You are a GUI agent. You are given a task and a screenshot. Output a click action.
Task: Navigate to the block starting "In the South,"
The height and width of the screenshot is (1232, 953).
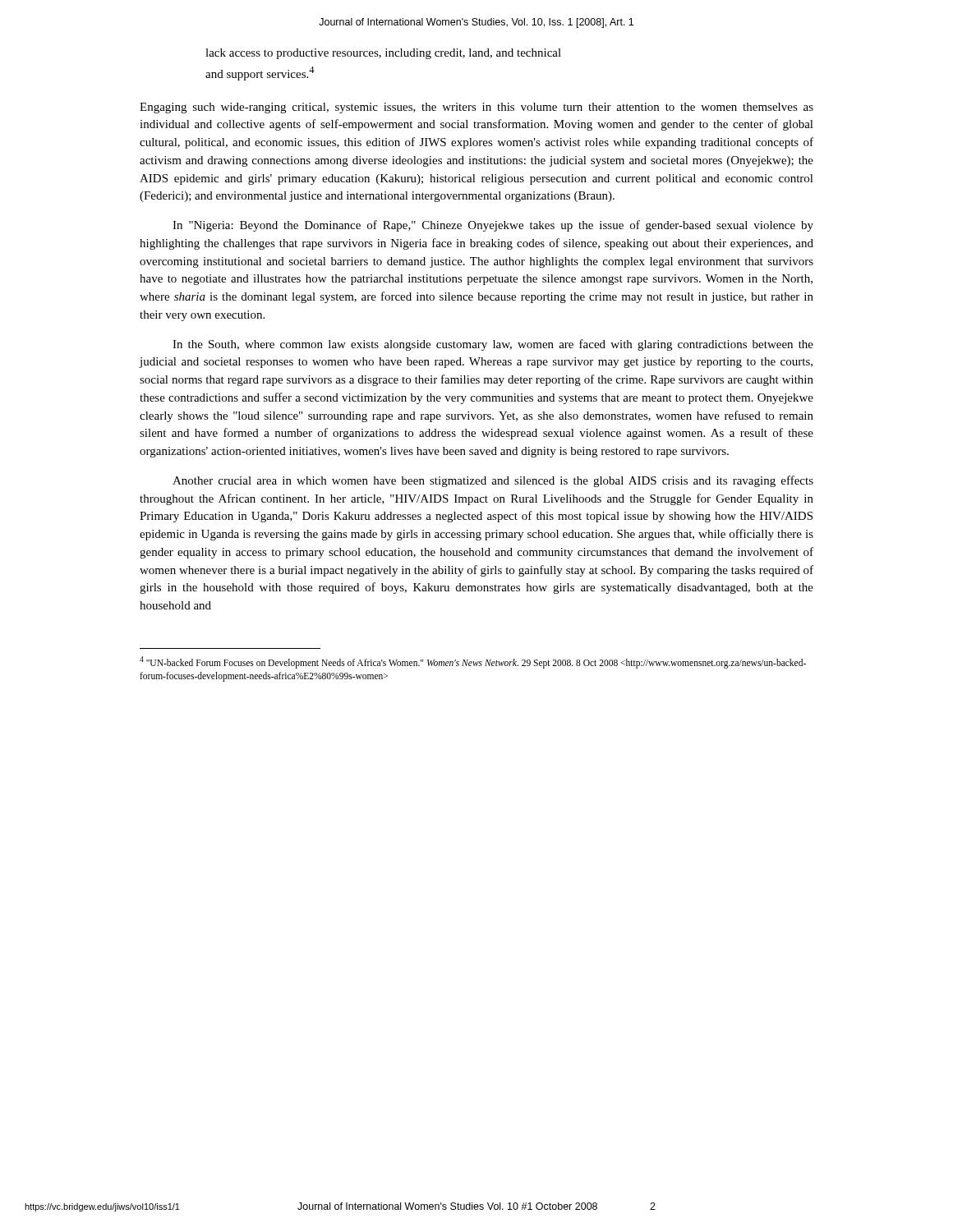pyautogui.click(x=476, y=397)
